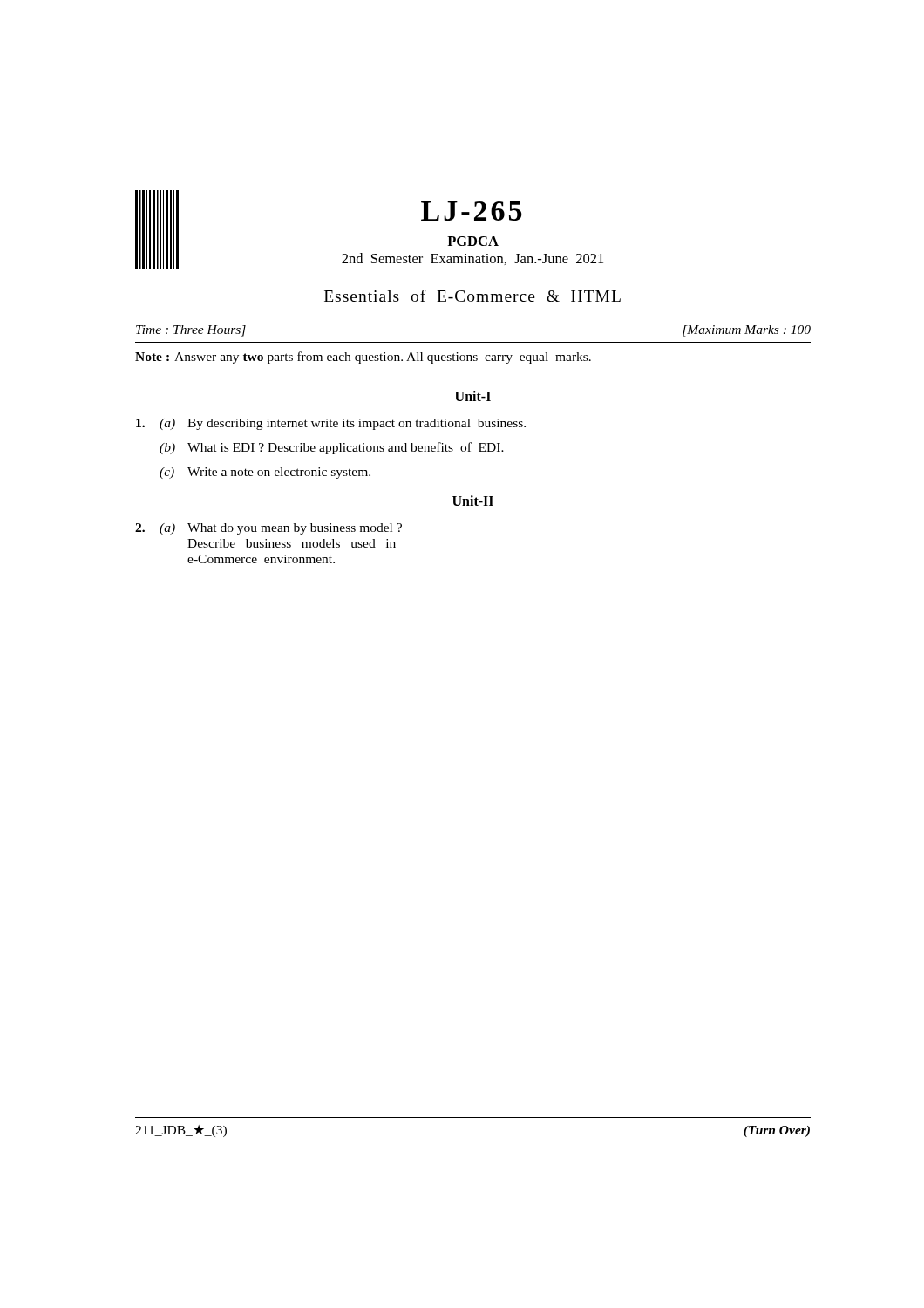Locate the block of text that opens with "(c) Write a note on"
This screenshot has width=924, height=1308.
pyautogui.click(x=265, y=472)
